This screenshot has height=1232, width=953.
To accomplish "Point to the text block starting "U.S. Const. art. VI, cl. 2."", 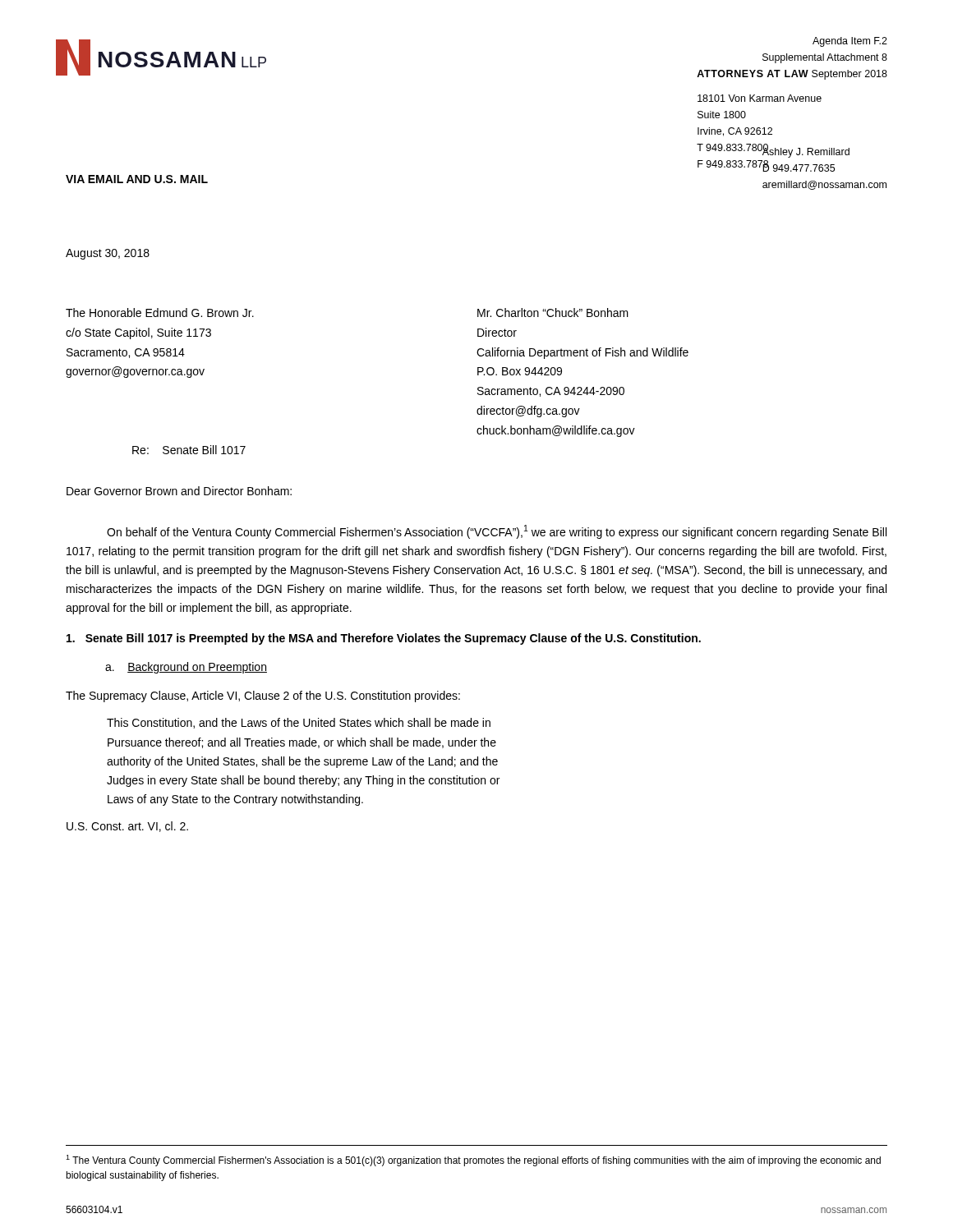I will pos(127,826).
